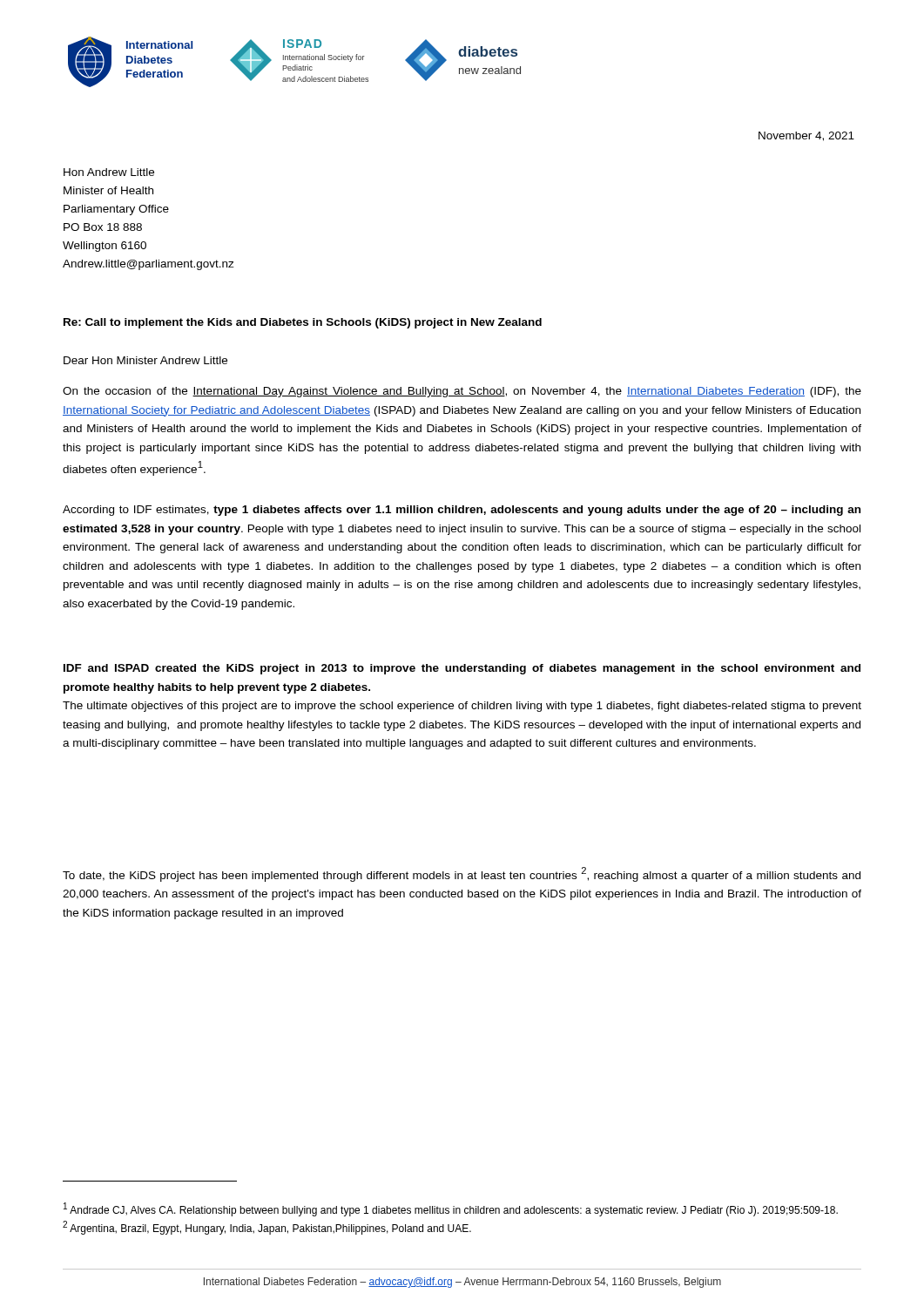Point to the block beginning "1 Andrade CJ, Alves CA."
Screen dimensions: 1307x924
click(451, 1218)
